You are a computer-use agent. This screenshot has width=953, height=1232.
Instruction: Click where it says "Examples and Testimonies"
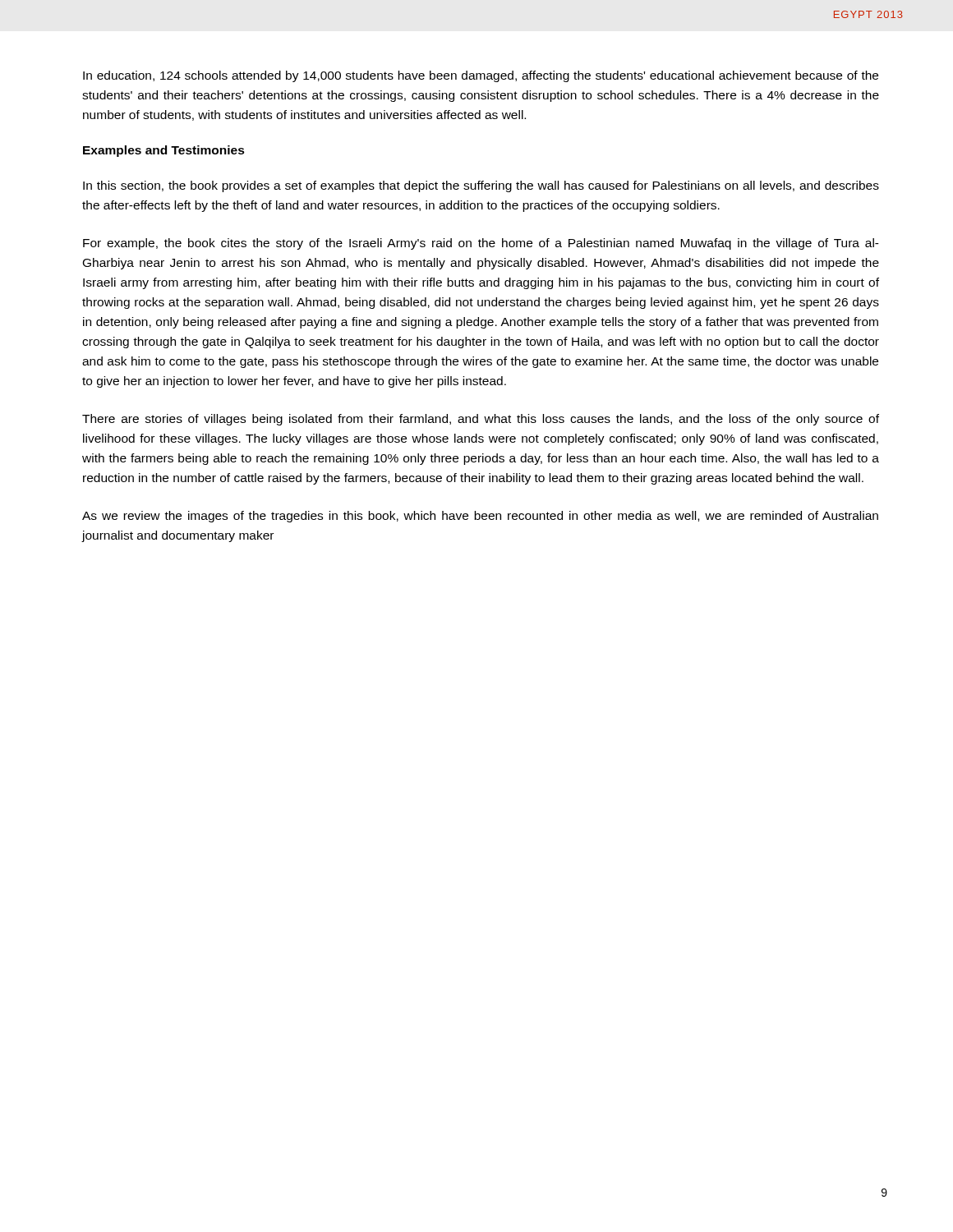coord(163,150)
